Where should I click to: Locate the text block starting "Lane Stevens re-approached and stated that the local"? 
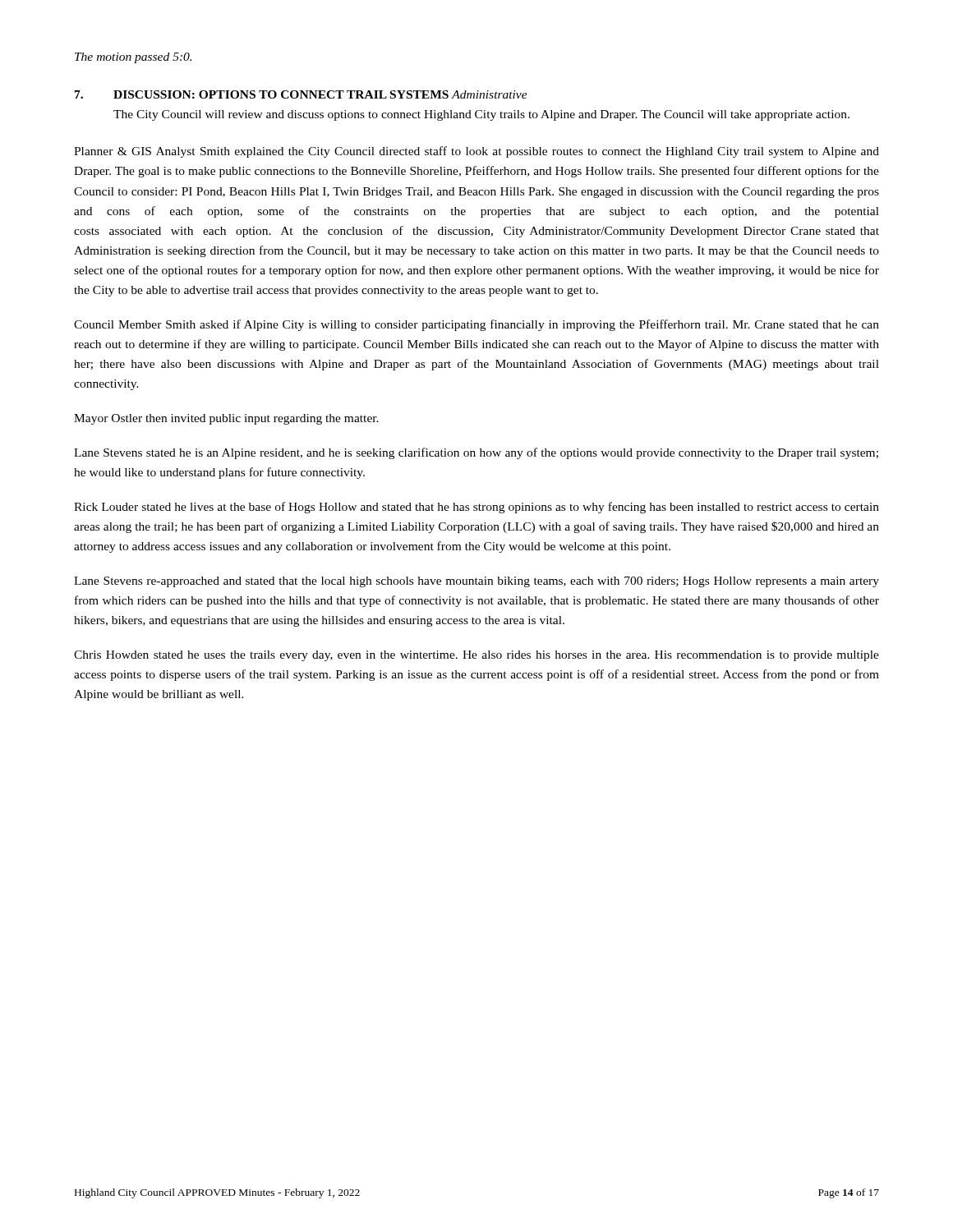[x=476, y=600]
